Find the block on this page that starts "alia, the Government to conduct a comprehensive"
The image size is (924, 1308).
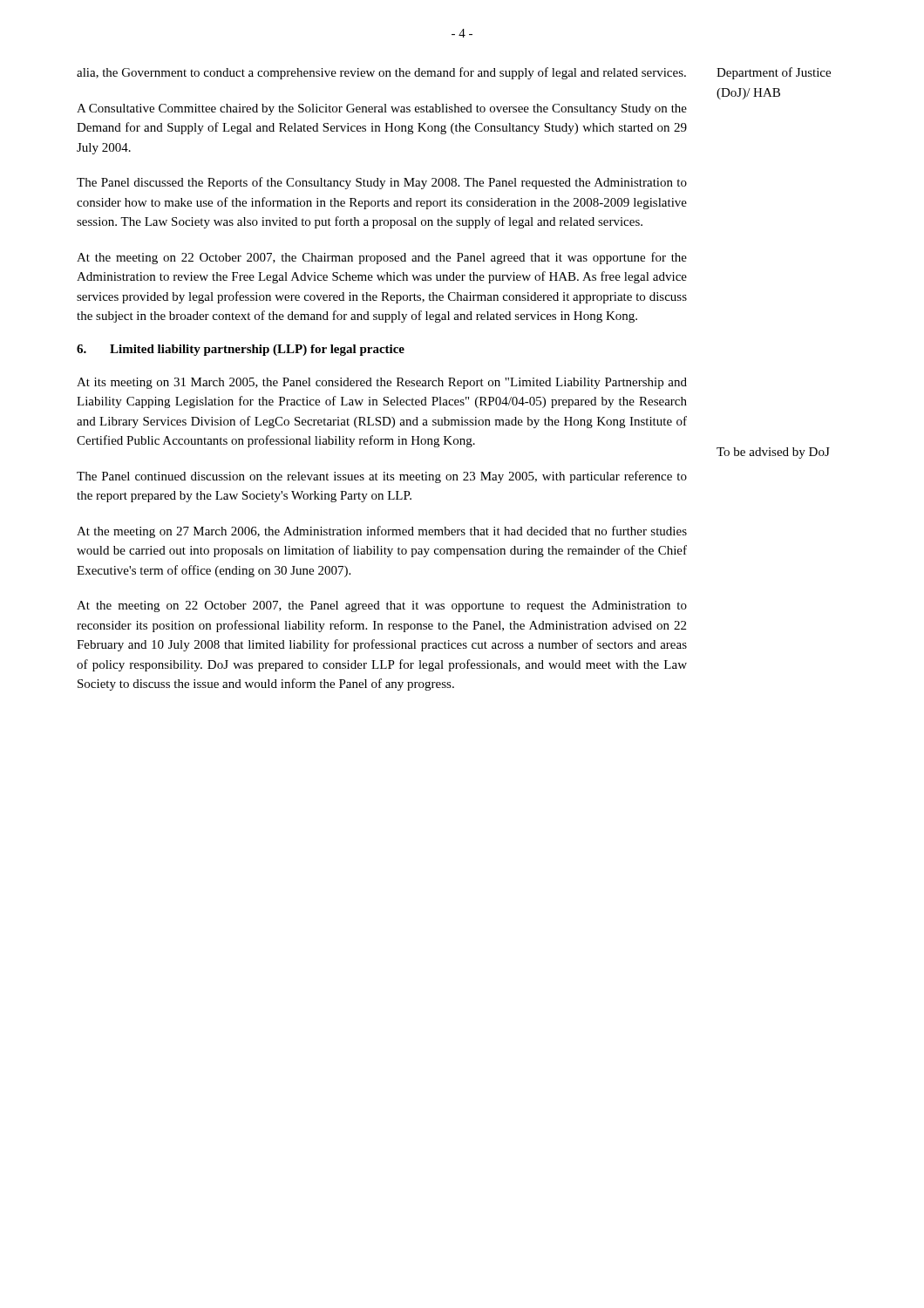coord(382,72)
